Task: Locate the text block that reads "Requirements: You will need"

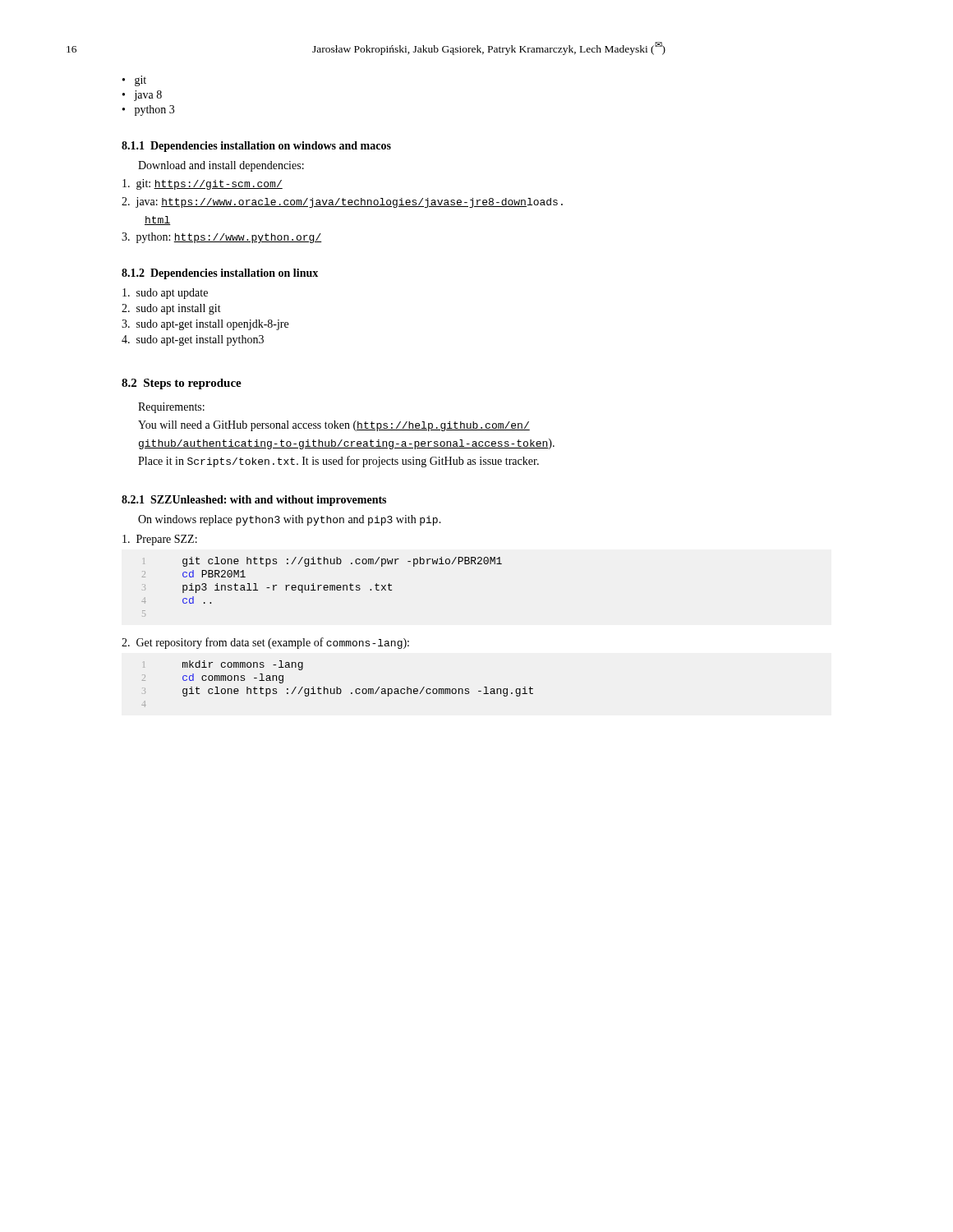Action: pyautogui.click(x=346, y=434)
